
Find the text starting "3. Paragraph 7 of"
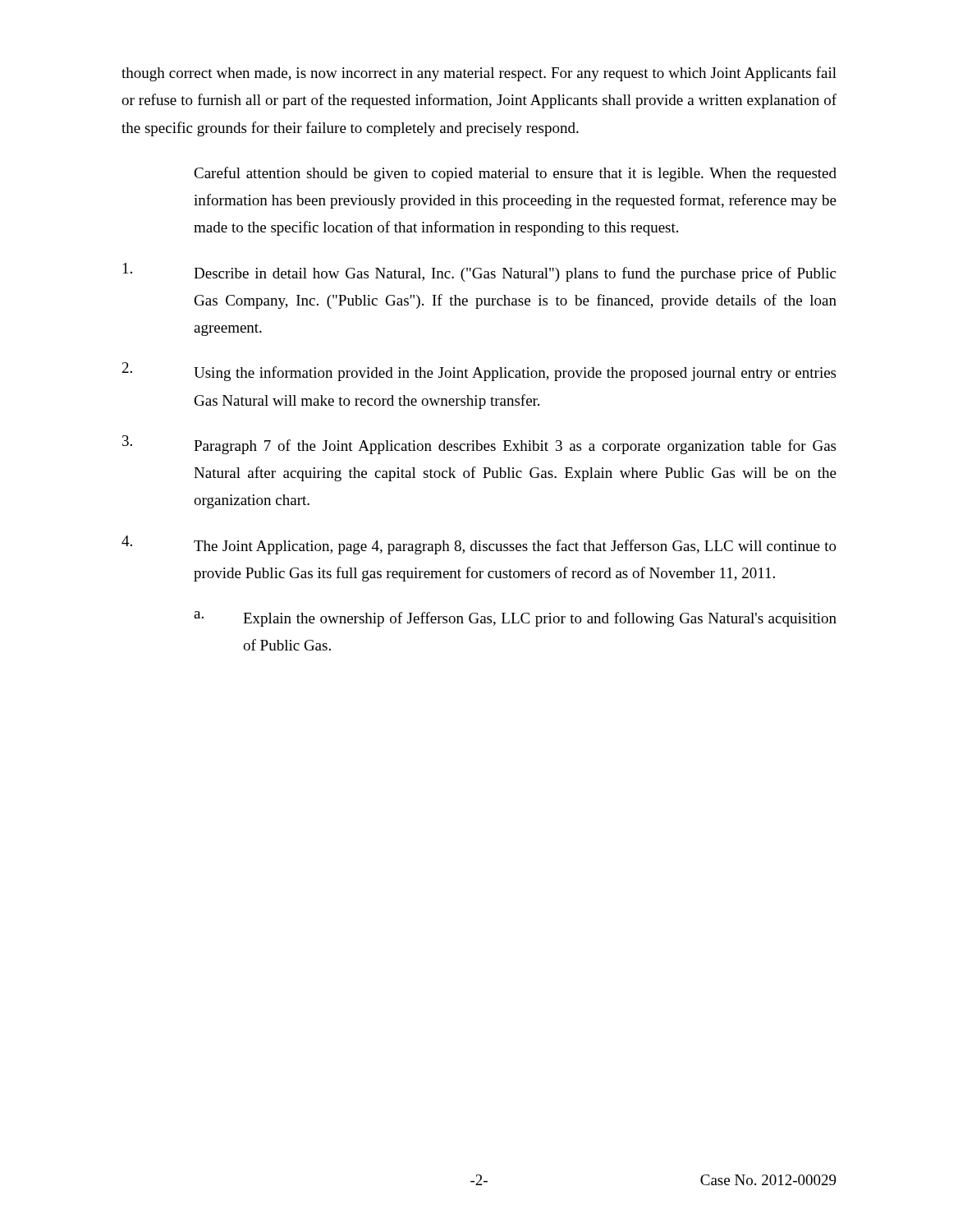click(x=479, y=473)
